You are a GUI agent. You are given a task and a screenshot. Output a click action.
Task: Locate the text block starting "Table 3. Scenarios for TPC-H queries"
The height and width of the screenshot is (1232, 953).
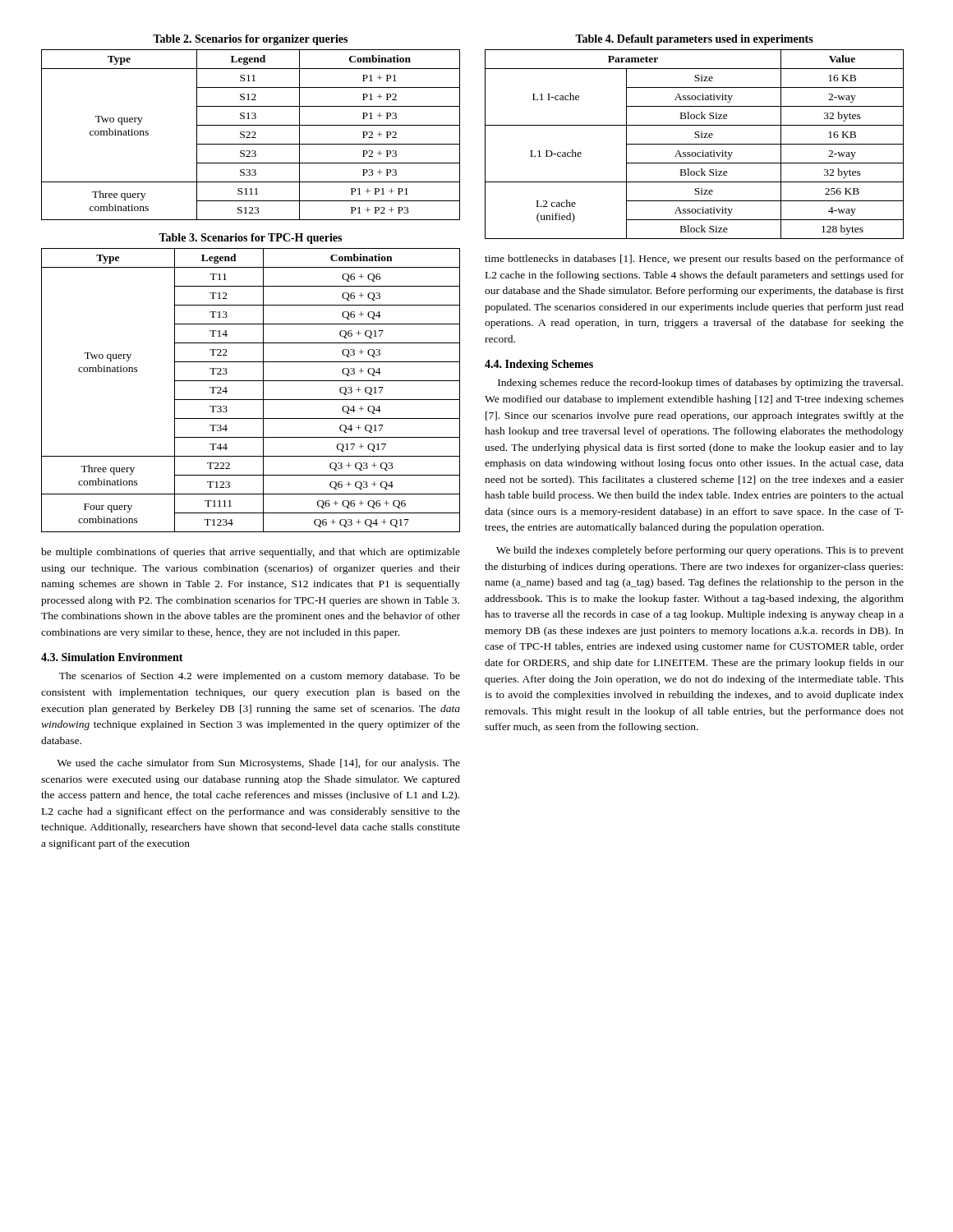click(x=251, y=238)
